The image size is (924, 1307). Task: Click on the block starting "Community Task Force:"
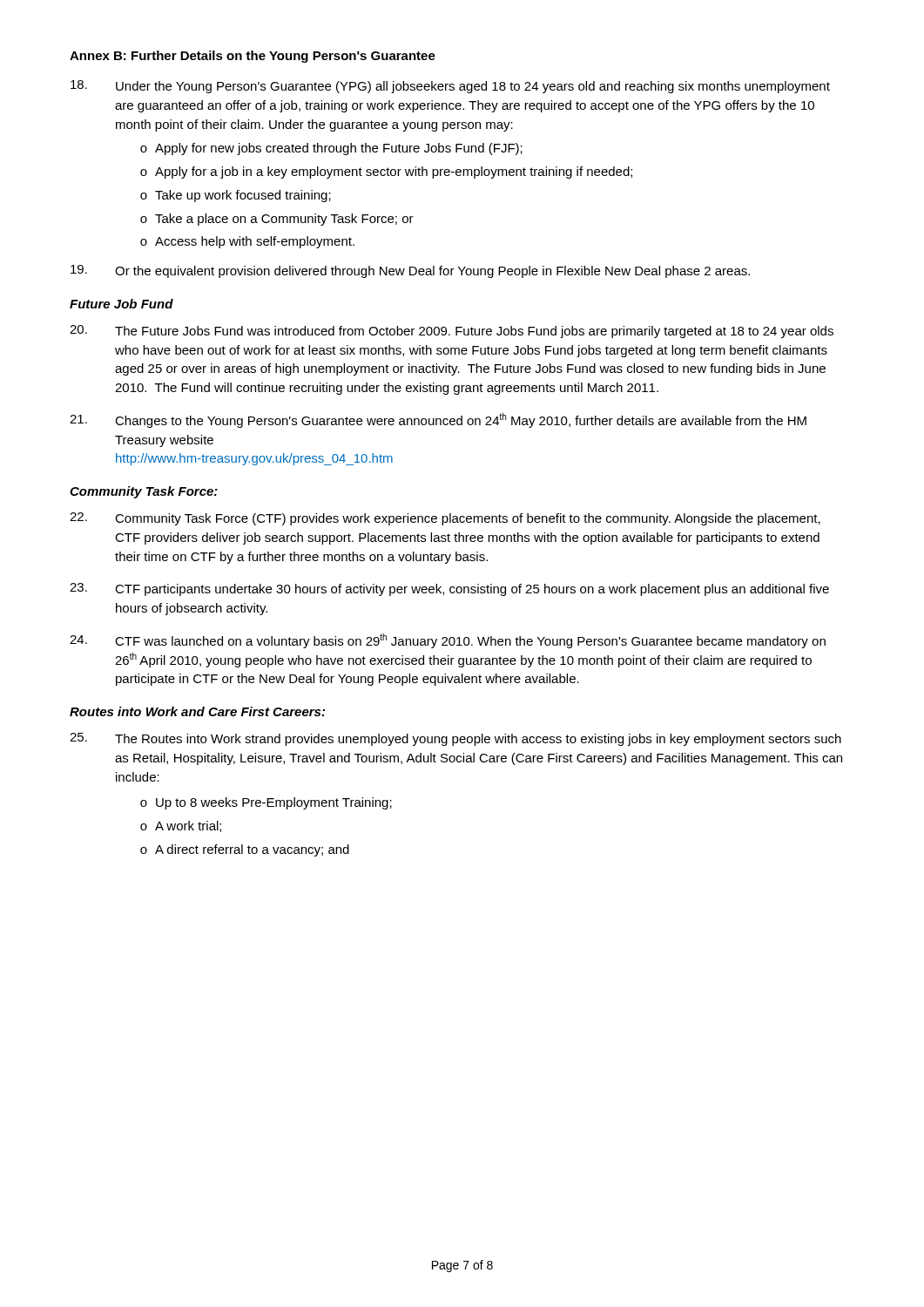[x=144, y=491]
